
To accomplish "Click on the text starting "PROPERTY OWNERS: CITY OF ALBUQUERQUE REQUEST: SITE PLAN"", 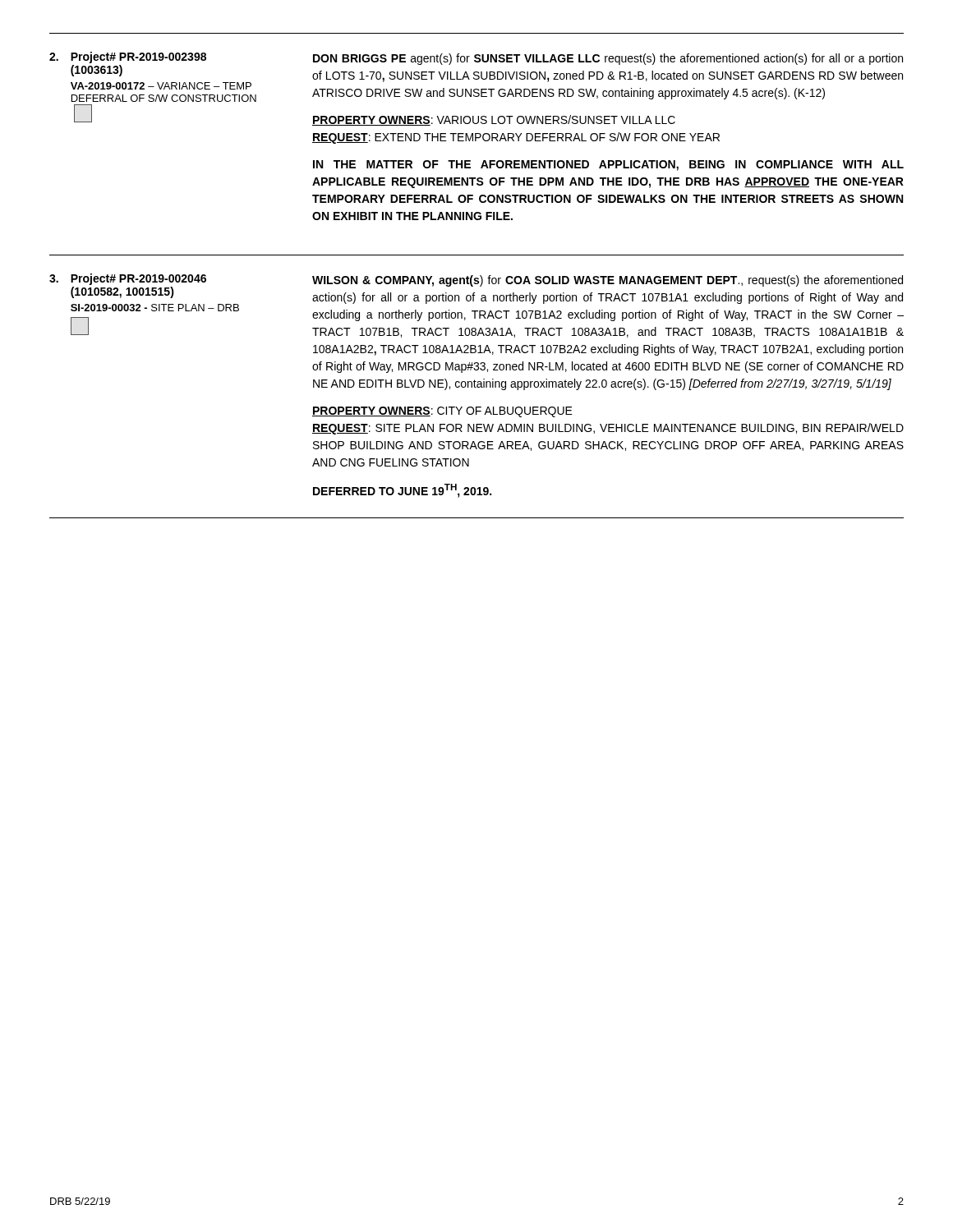I will tap(608, 437).
